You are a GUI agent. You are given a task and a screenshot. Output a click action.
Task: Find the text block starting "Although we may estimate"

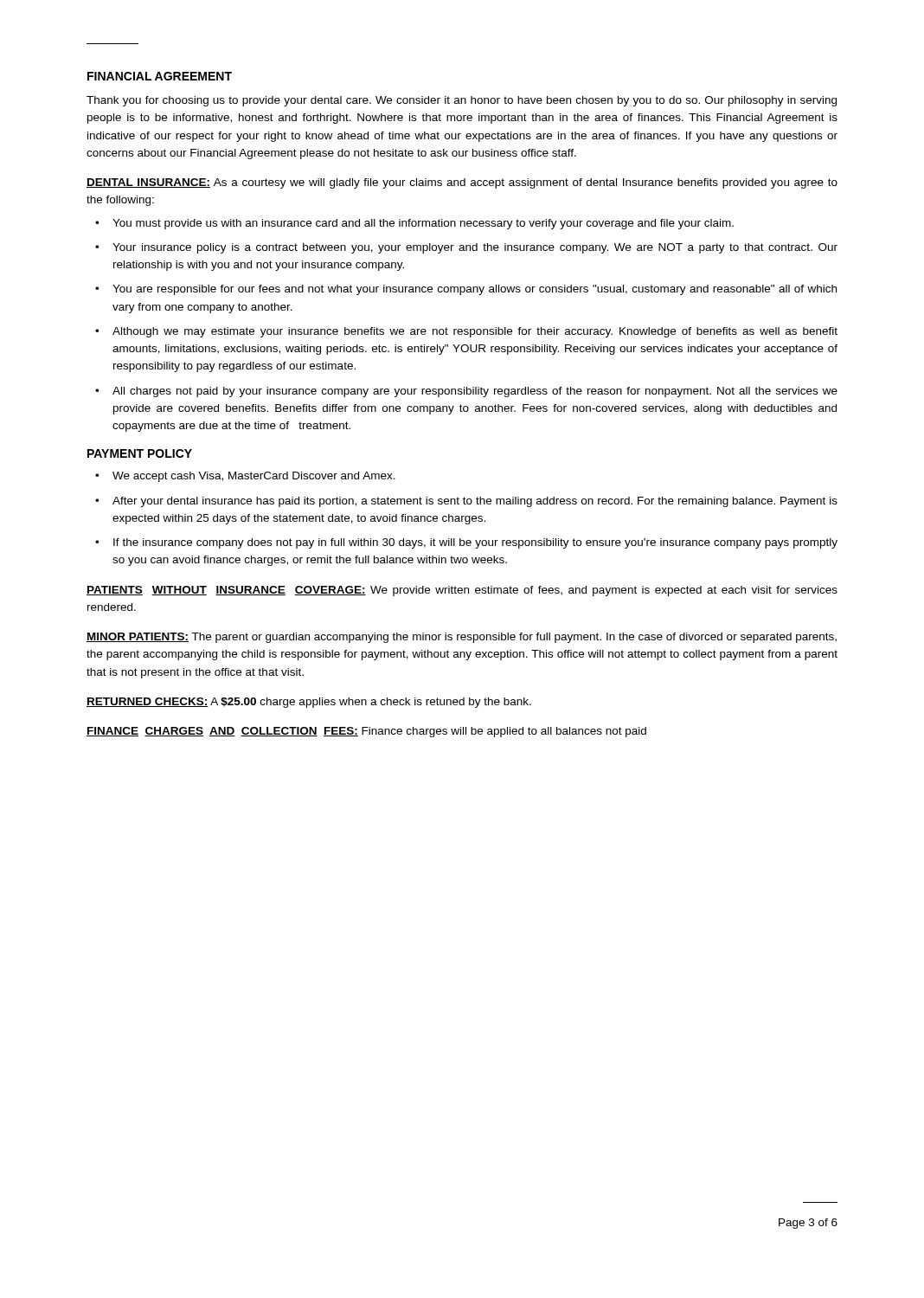click(475, 348)
